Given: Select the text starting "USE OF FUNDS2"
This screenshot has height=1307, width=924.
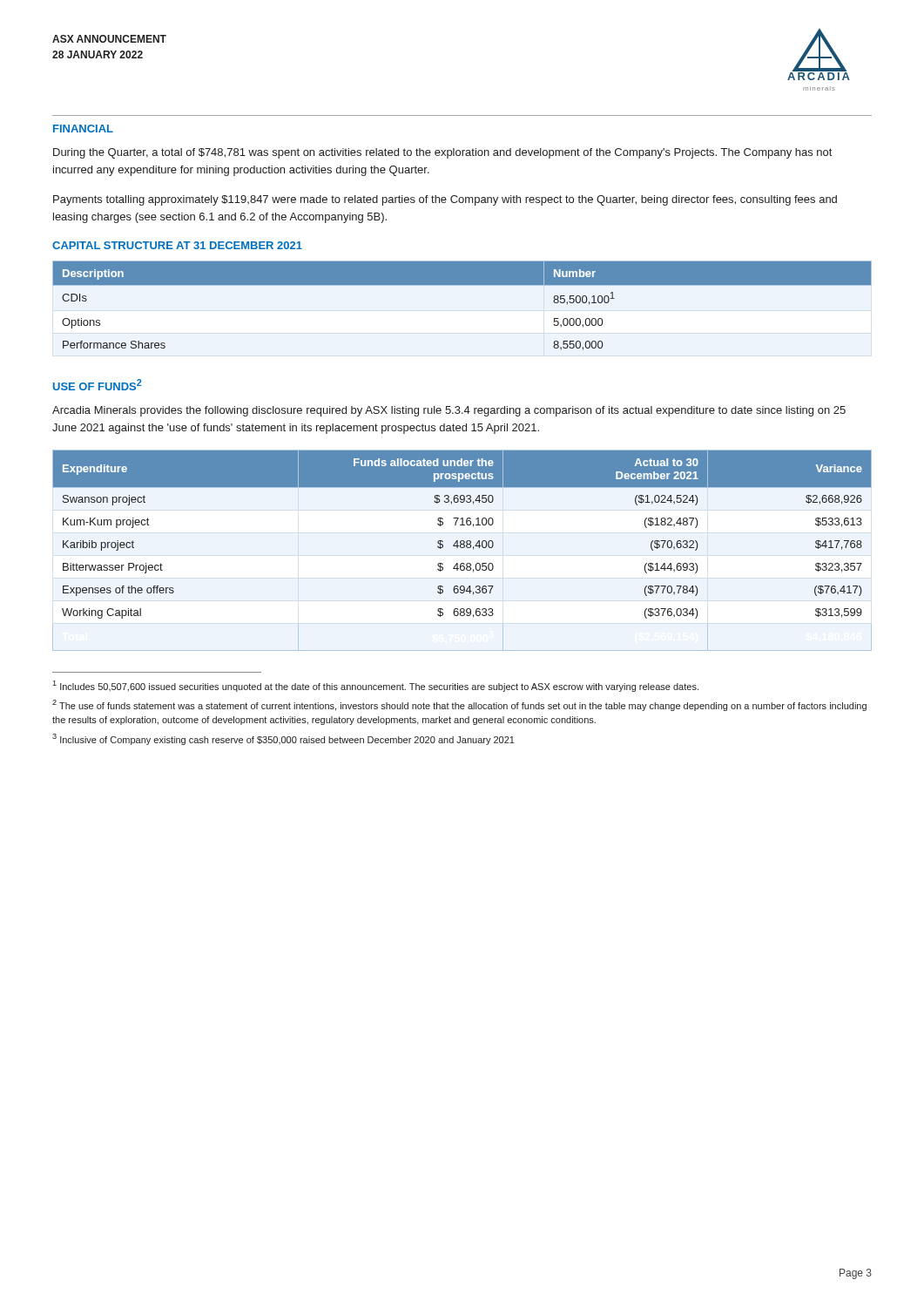Looking at the screenshot, I should coord(97,385).
